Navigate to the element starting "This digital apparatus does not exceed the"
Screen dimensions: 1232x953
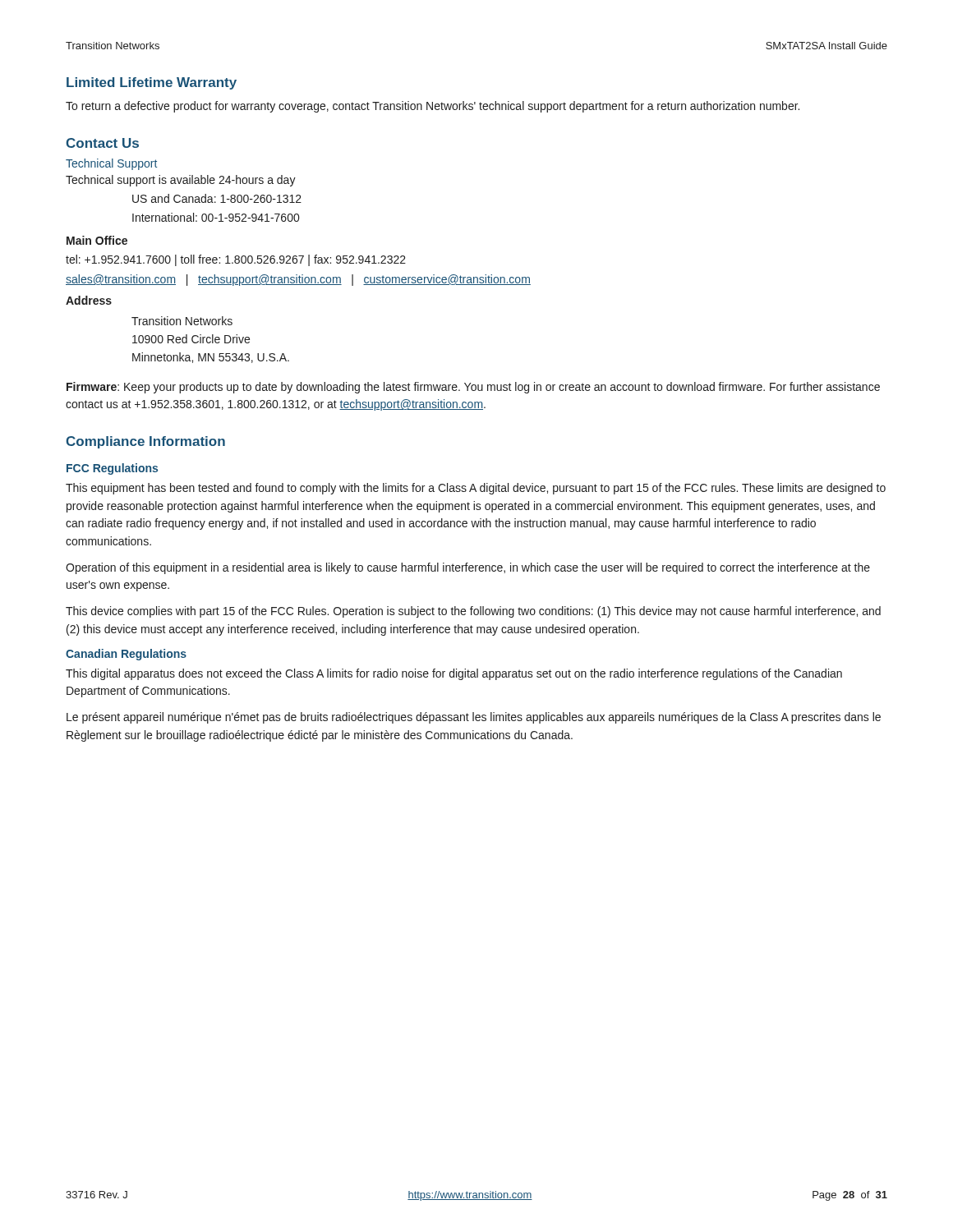(x=454, y=682)
